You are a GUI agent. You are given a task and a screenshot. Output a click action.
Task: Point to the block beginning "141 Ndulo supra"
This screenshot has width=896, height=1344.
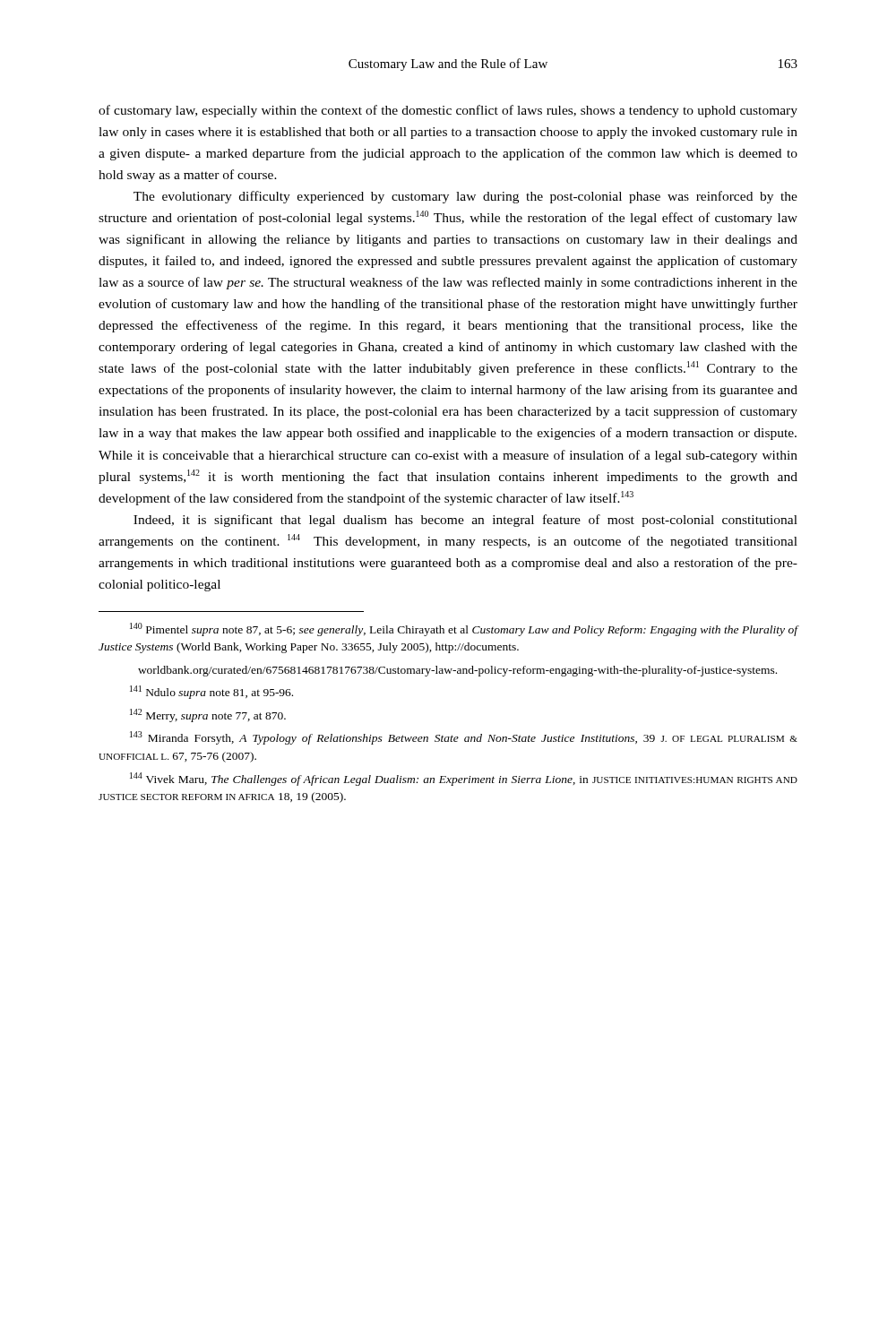pyautogui.click(x=211, y=692)
